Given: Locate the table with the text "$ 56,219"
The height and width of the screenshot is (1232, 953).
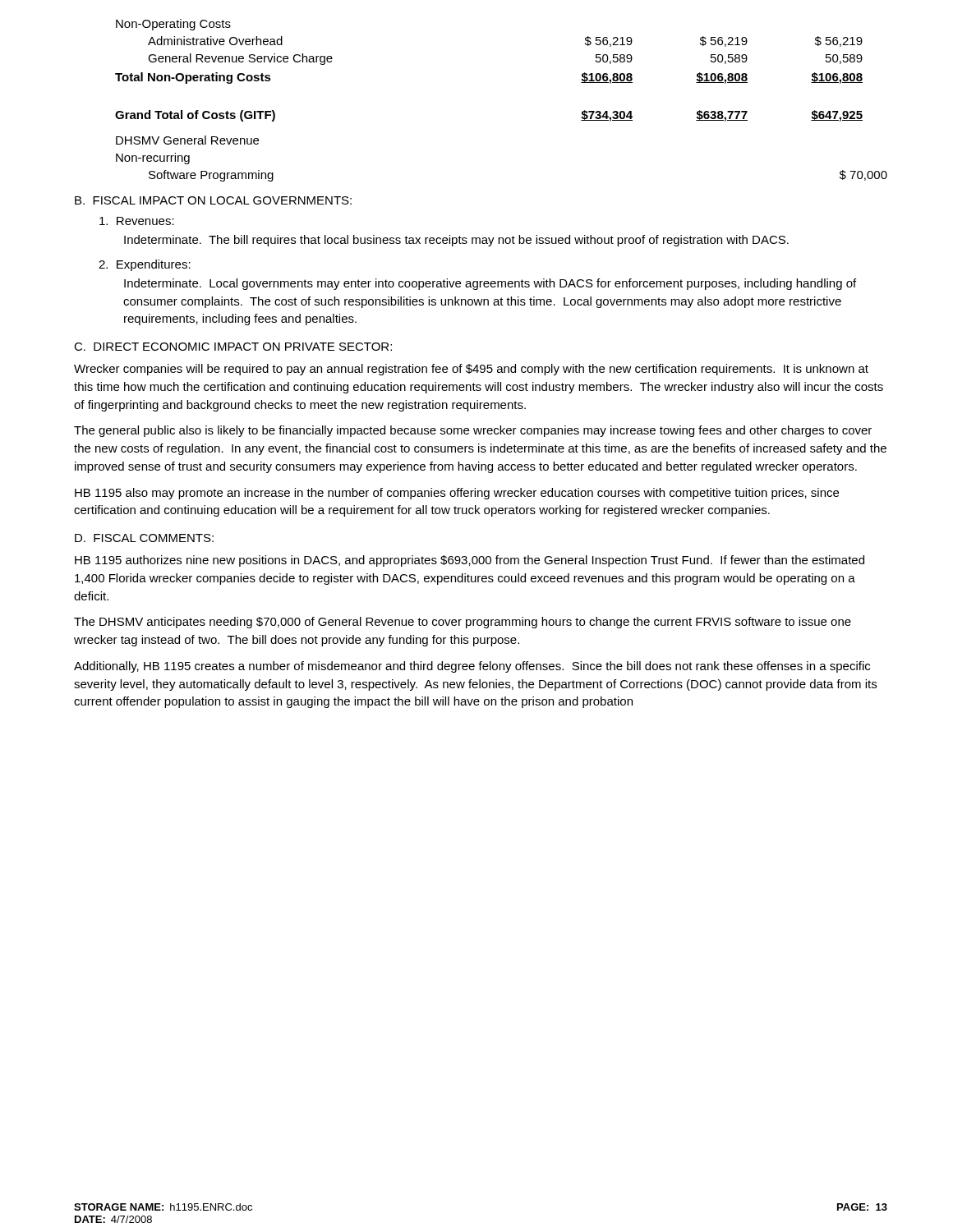Looking at the screenshot, I should 481,69.
